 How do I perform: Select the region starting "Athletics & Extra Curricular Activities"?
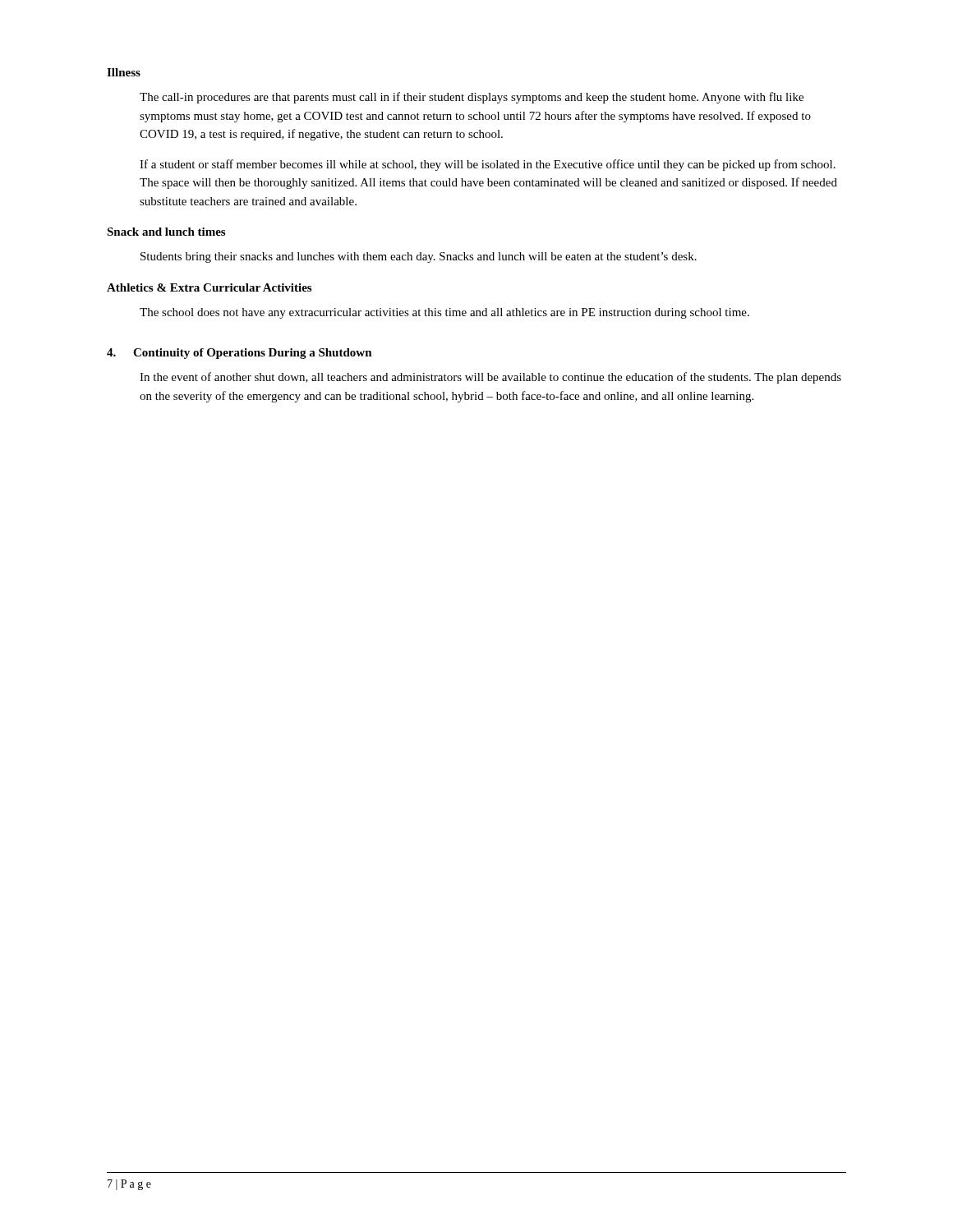pos(209,287)
